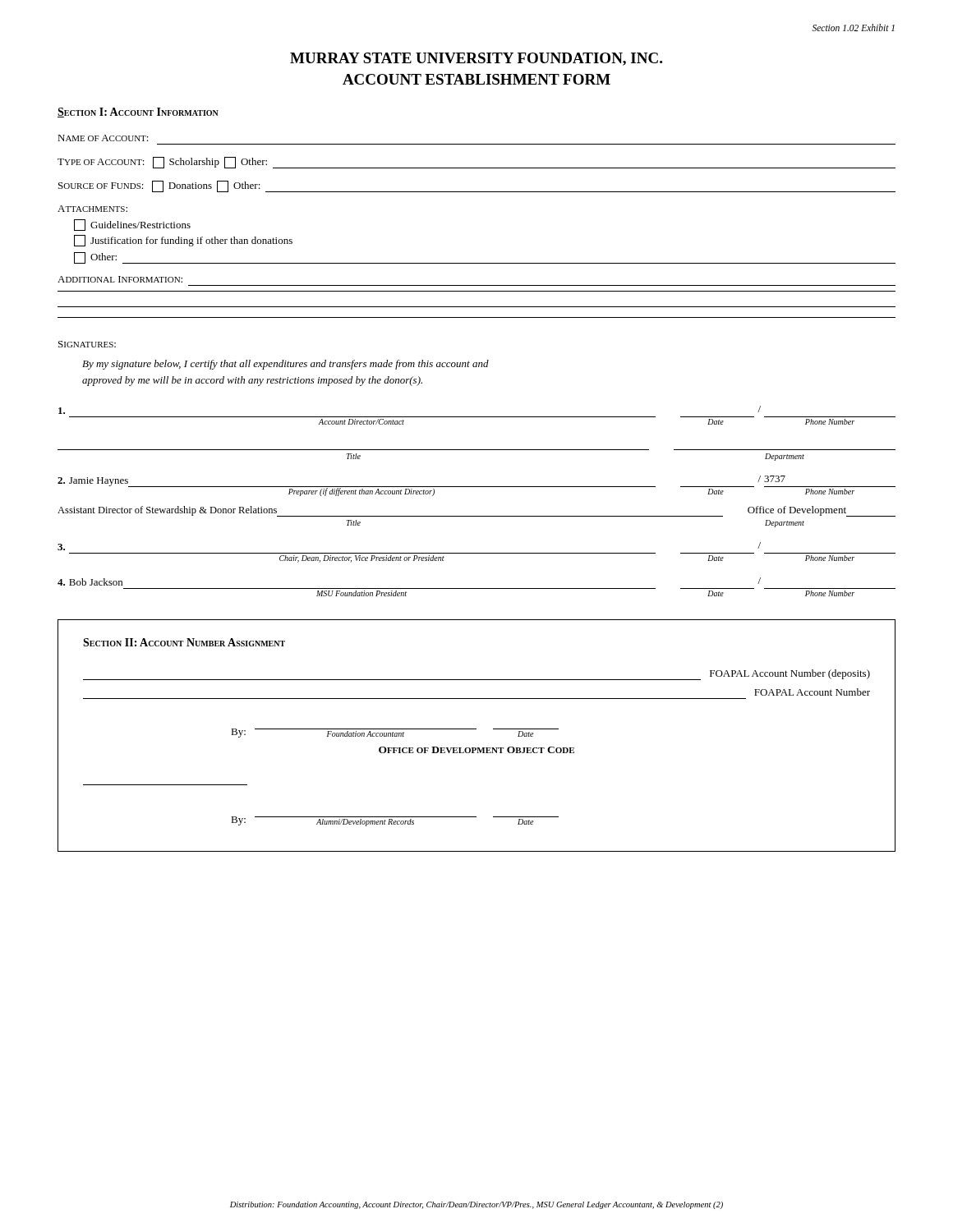This screenshot has height=1232, width=953.
Task: Where does it say "By: Alumni/Development Records Date"?
Action: tap(395, 815)
